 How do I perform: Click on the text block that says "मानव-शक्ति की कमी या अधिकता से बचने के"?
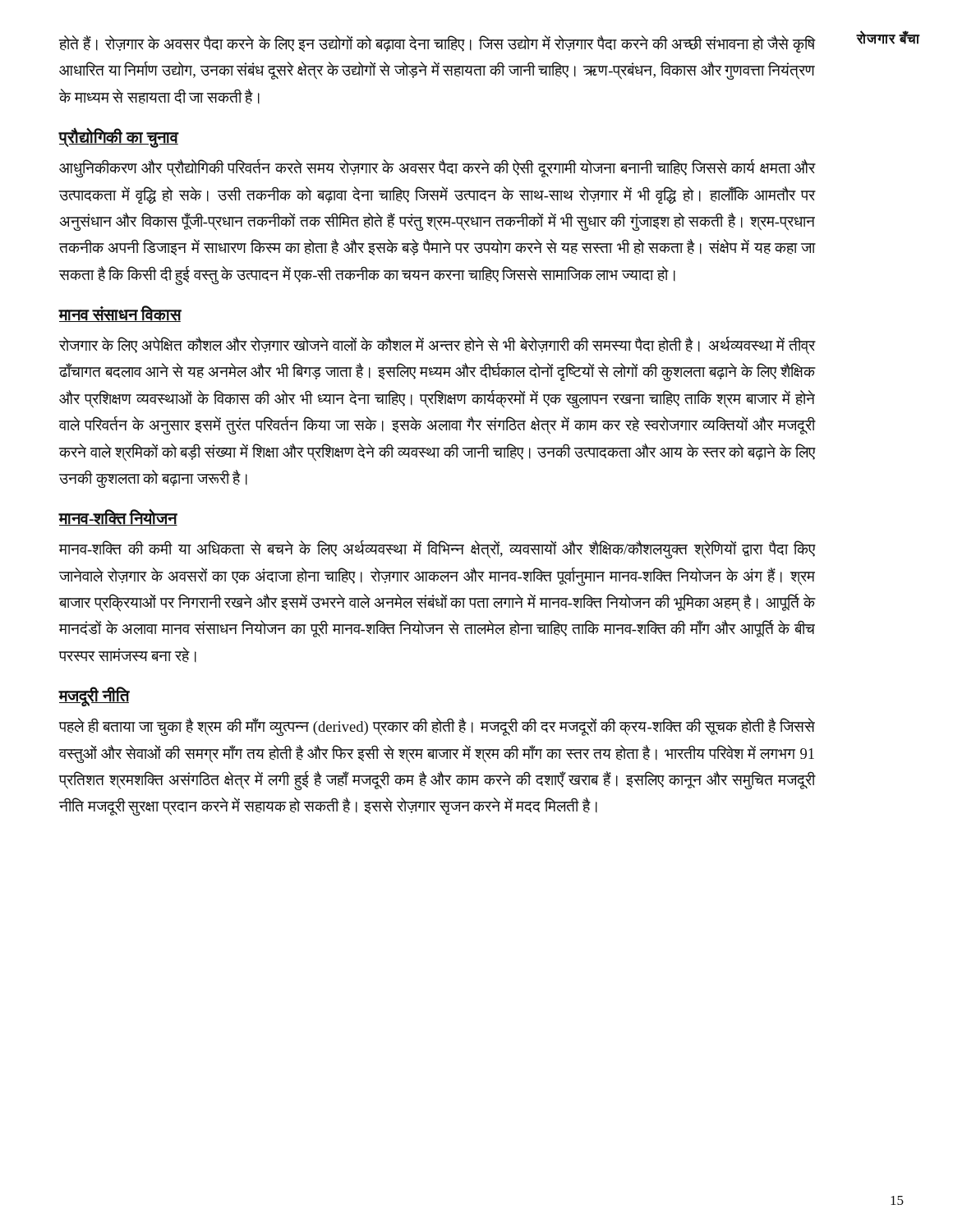437,603
